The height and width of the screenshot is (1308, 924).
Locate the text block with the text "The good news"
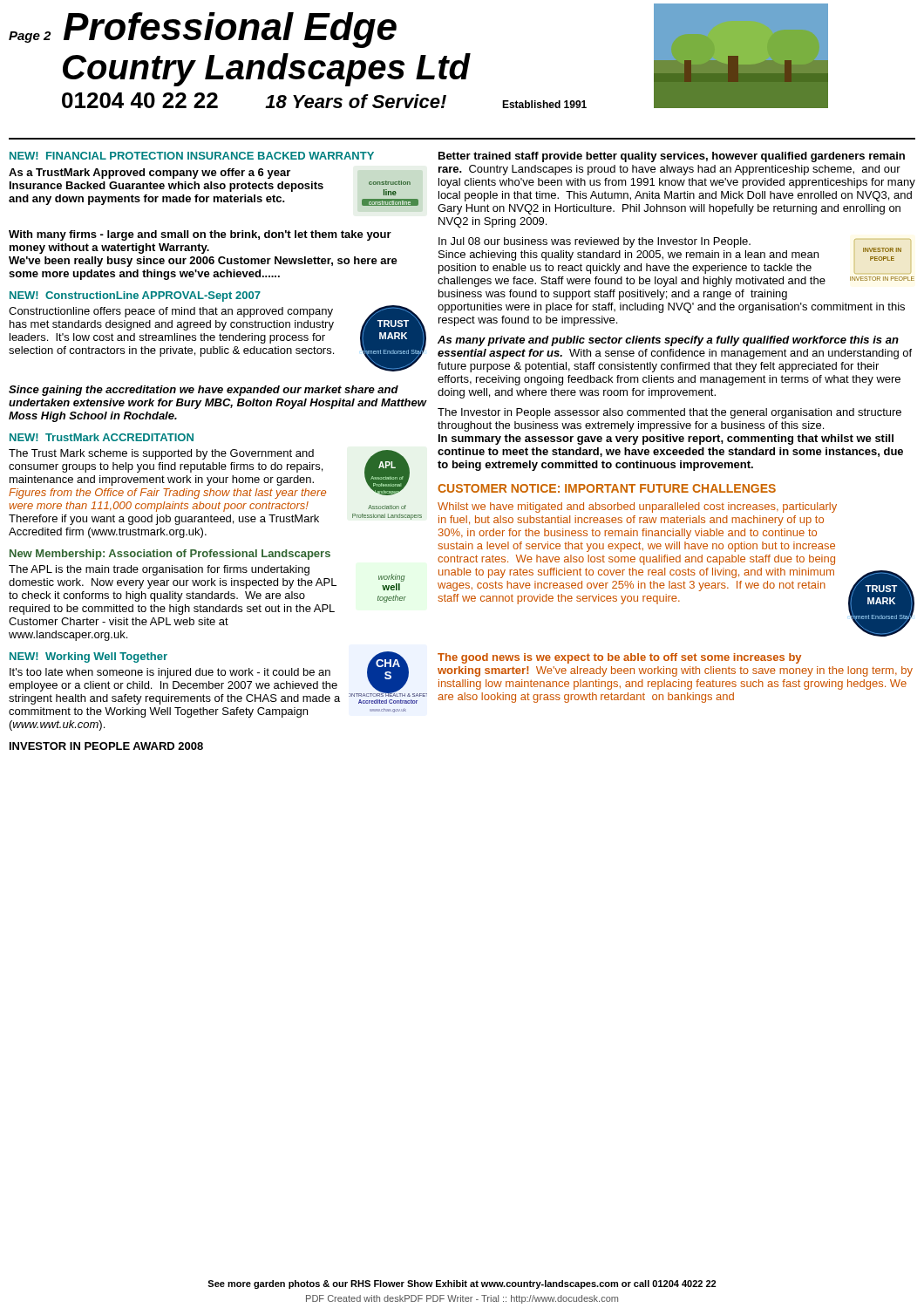coord(675,677)
